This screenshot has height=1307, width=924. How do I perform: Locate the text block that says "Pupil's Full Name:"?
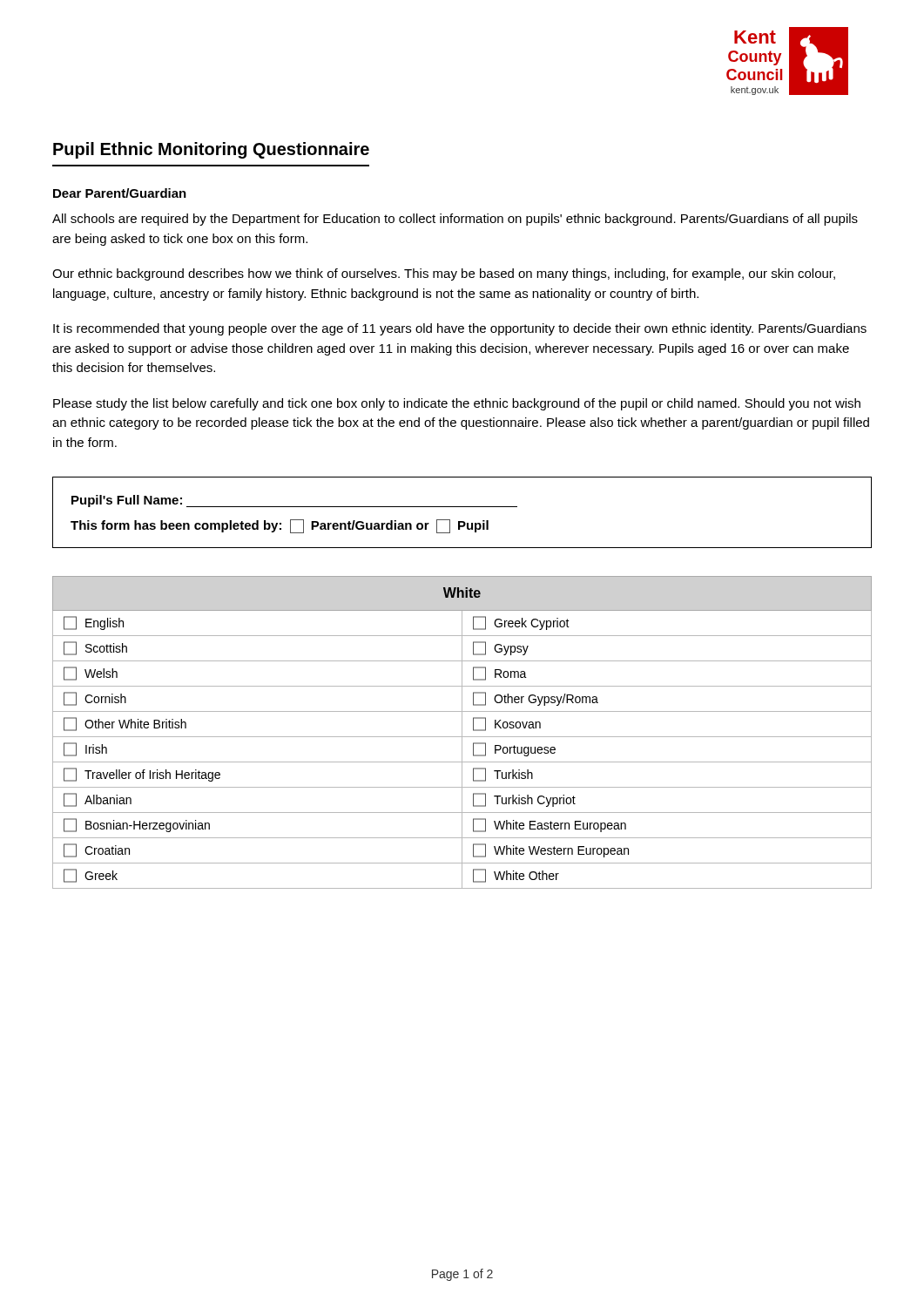(x=462, y=512)
